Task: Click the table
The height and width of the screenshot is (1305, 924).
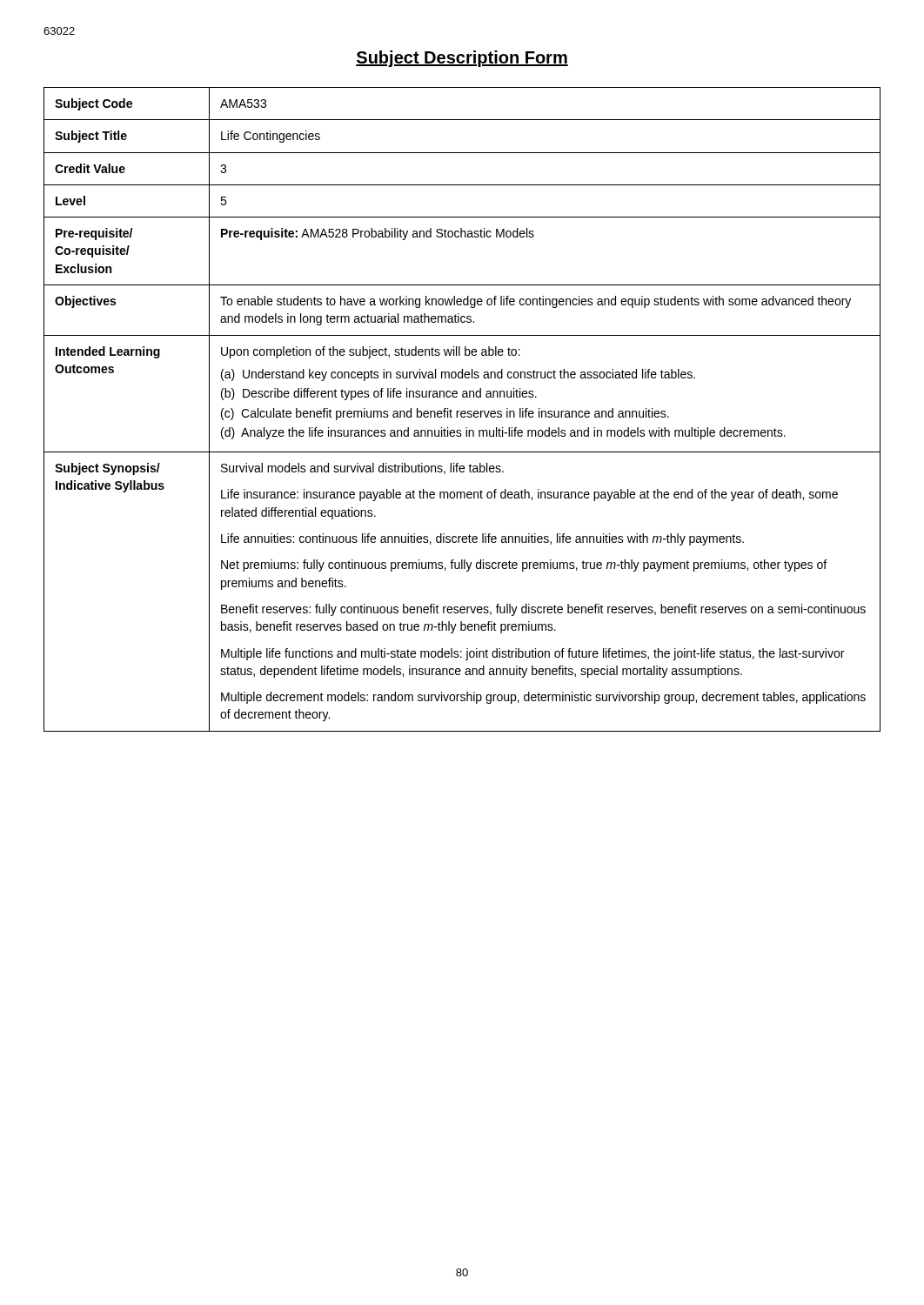Action: [462, 409]
